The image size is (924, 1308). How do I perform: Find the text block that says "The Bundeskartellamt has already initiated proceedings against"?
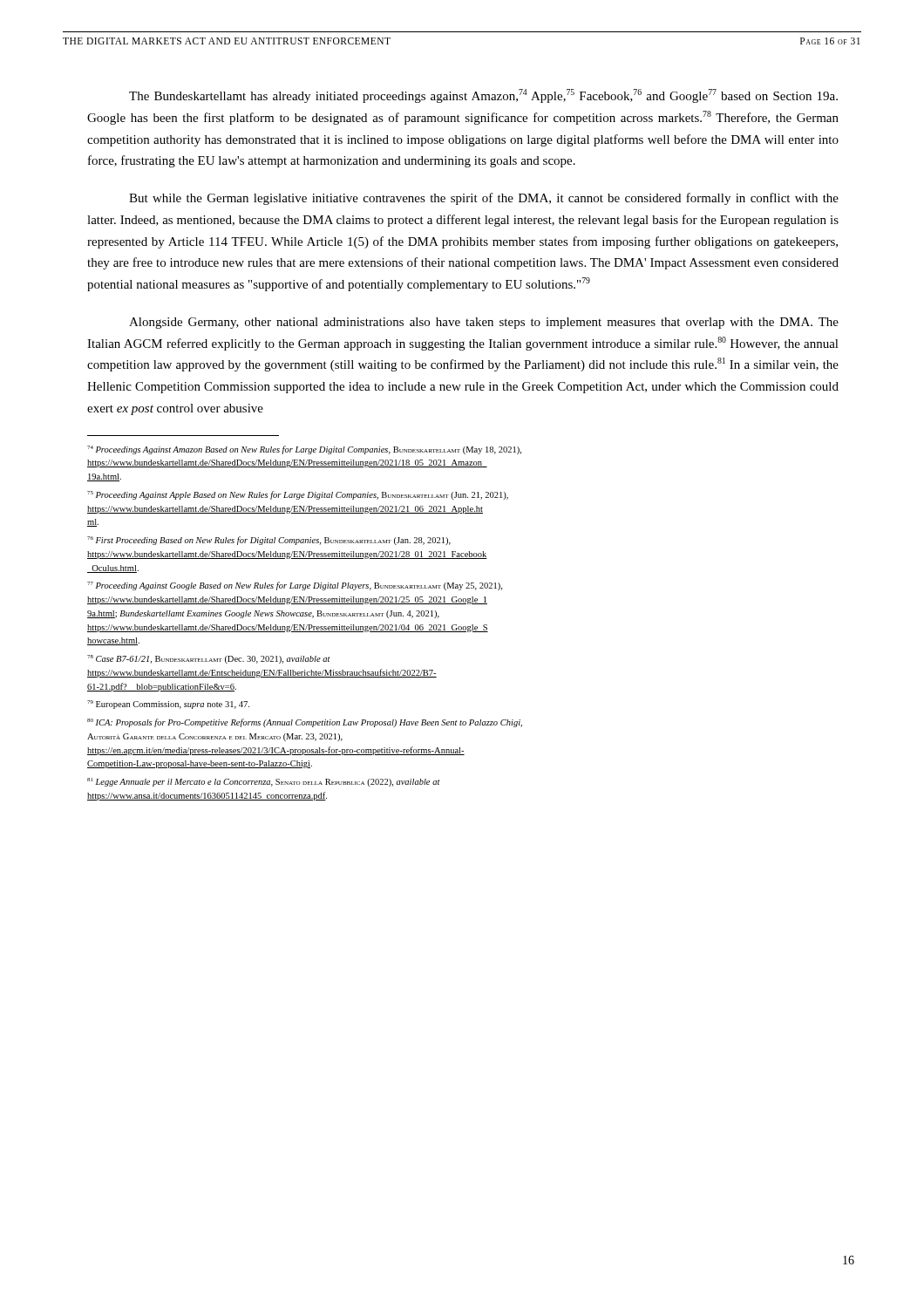coord(463,129)
